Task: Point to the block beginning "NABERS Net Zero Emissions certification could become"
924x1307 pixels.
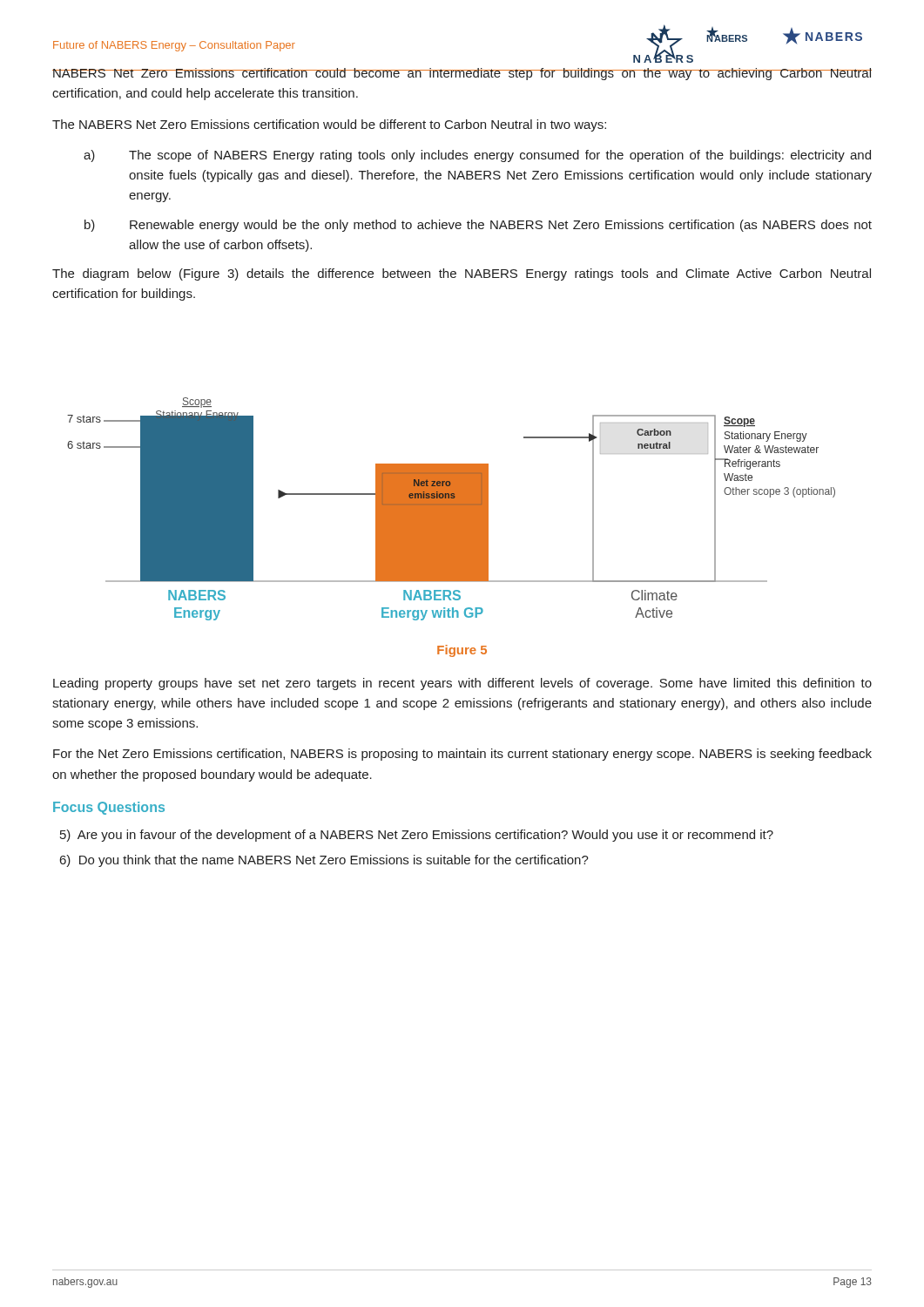Action: [462, 83]
